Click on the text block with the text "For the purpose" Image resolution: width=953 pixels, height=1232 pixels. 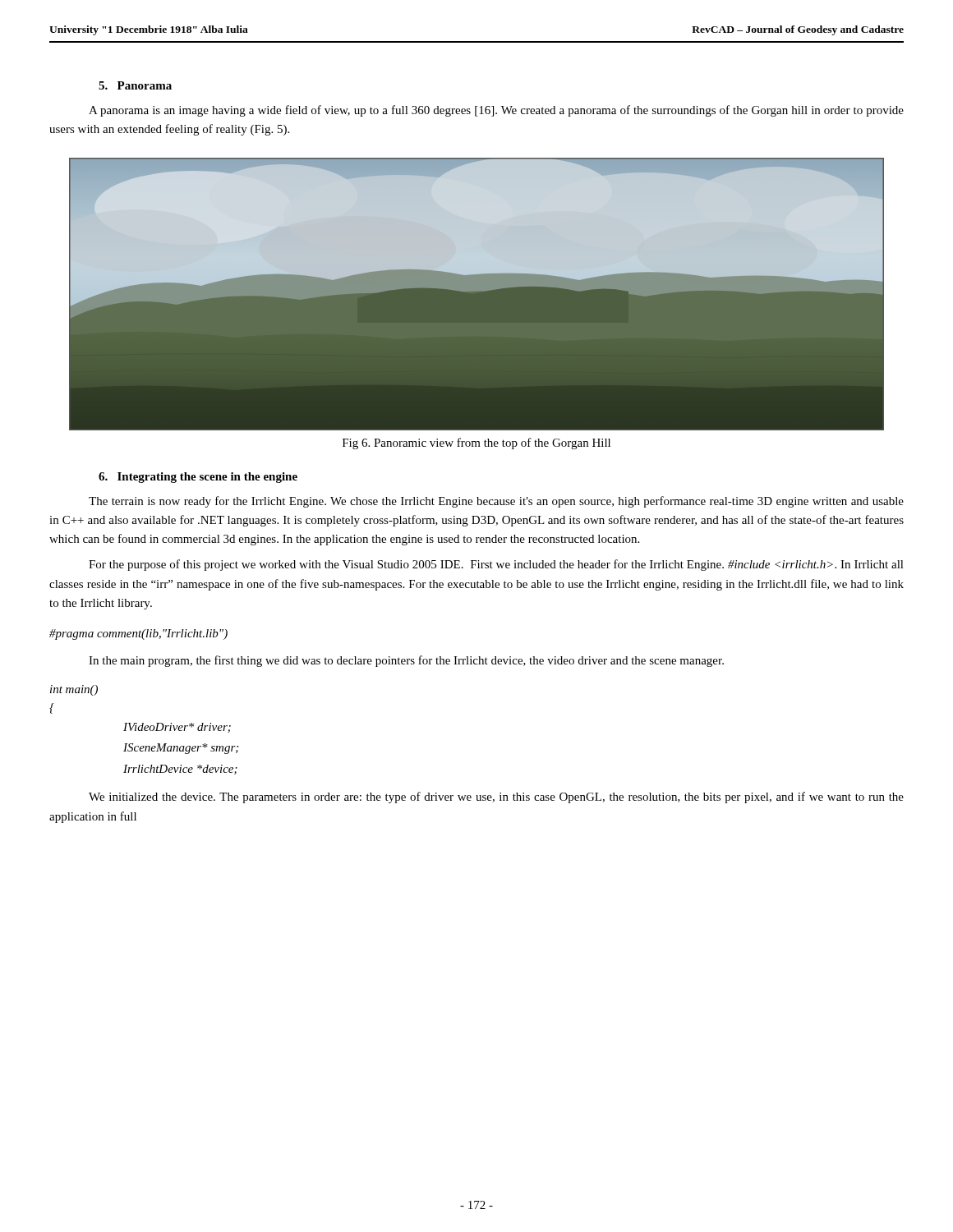coord(476,584)
